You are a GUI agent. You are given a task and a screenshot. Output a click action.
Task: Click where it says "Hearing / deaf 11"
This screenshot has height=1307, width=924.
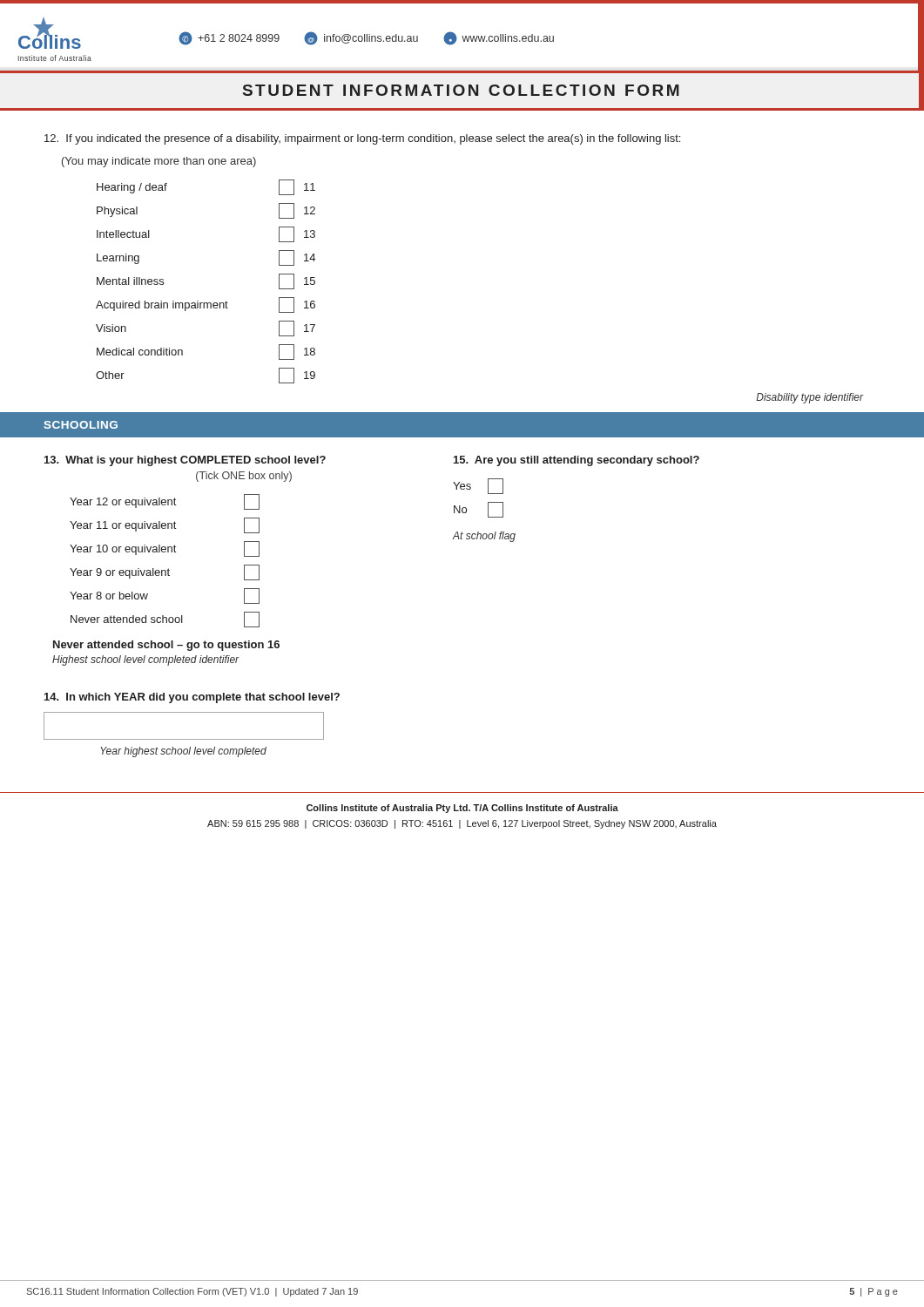coord(134,187)
